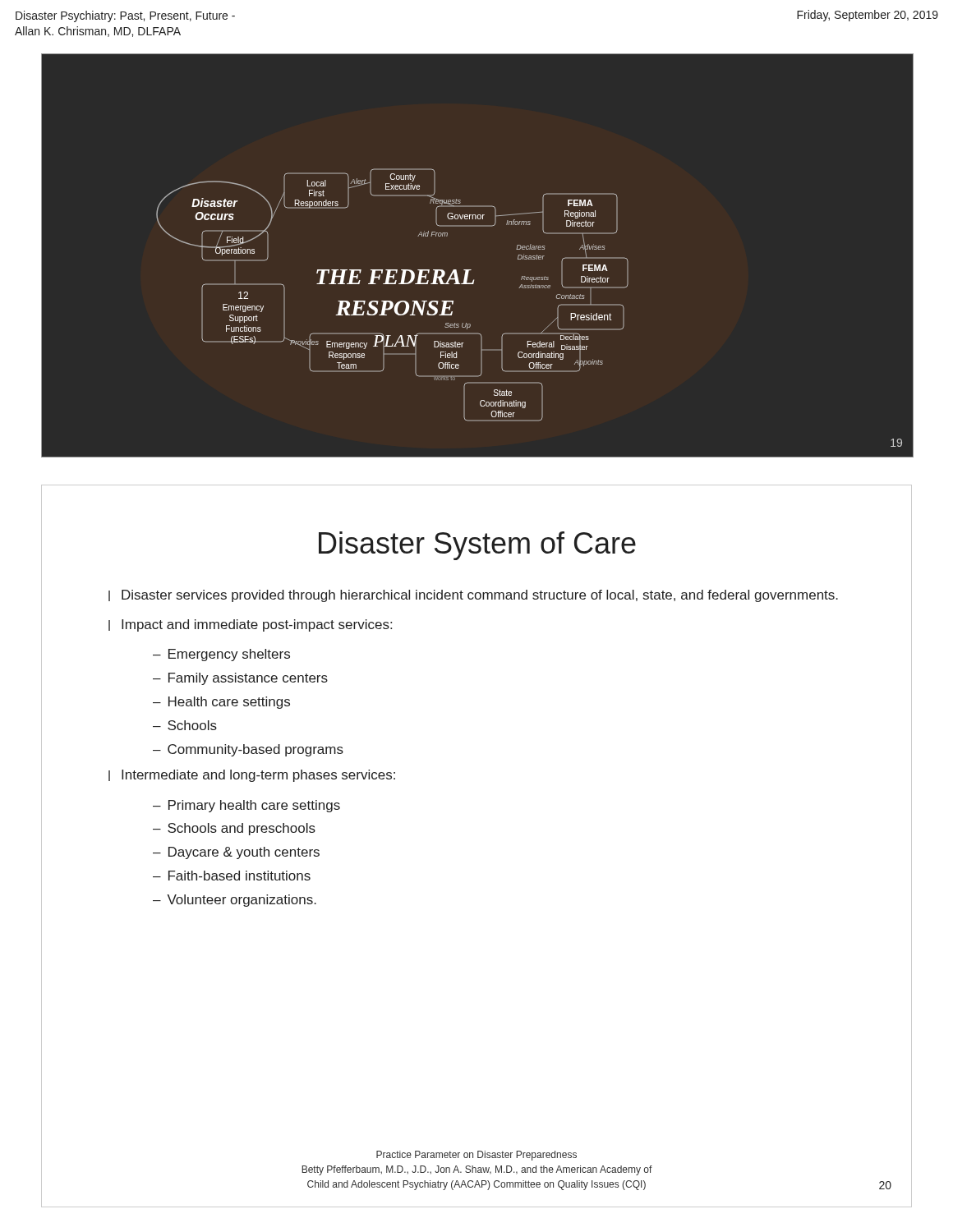Select the list item that reads "– Faith-based institutions"
The image size is (953, 1232).
232,876
